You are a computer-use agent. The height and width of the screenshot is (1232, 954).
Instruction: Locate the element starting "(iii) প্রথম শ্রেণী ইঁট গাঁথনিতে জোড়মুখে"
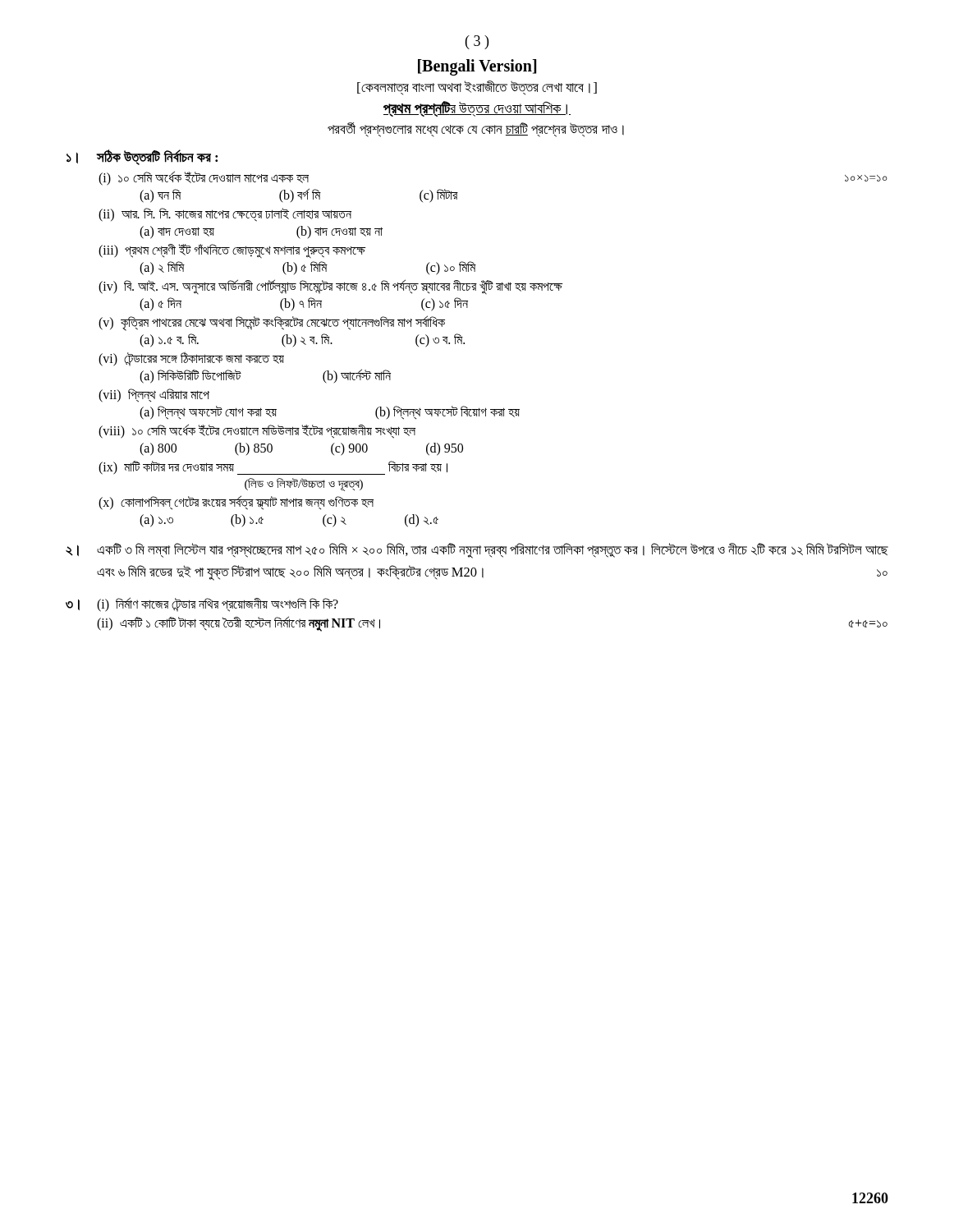[x=232, y=250]
